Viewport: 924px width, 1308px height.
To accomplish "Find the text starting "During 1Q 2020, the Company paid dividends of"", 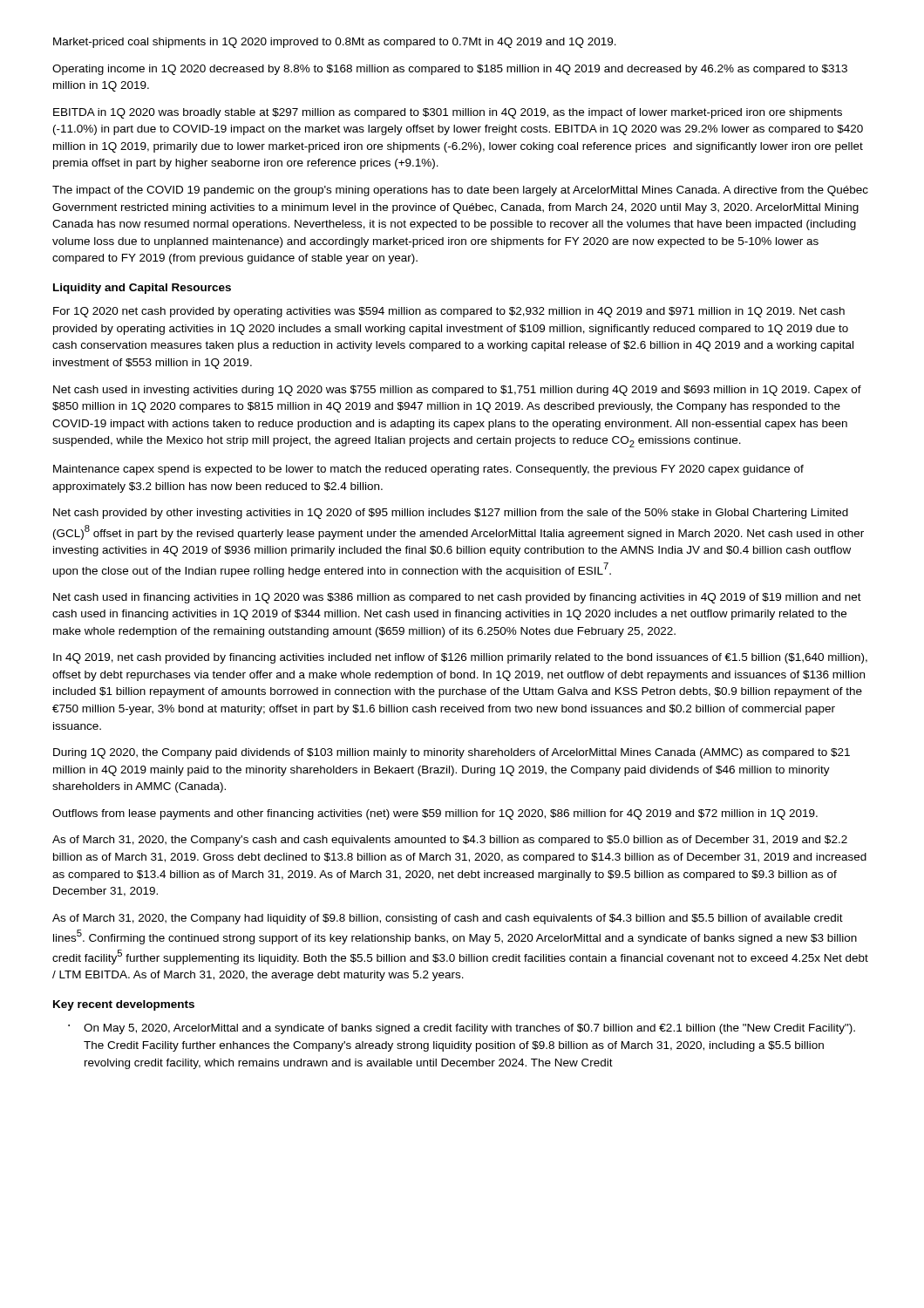I will point(451,769).
